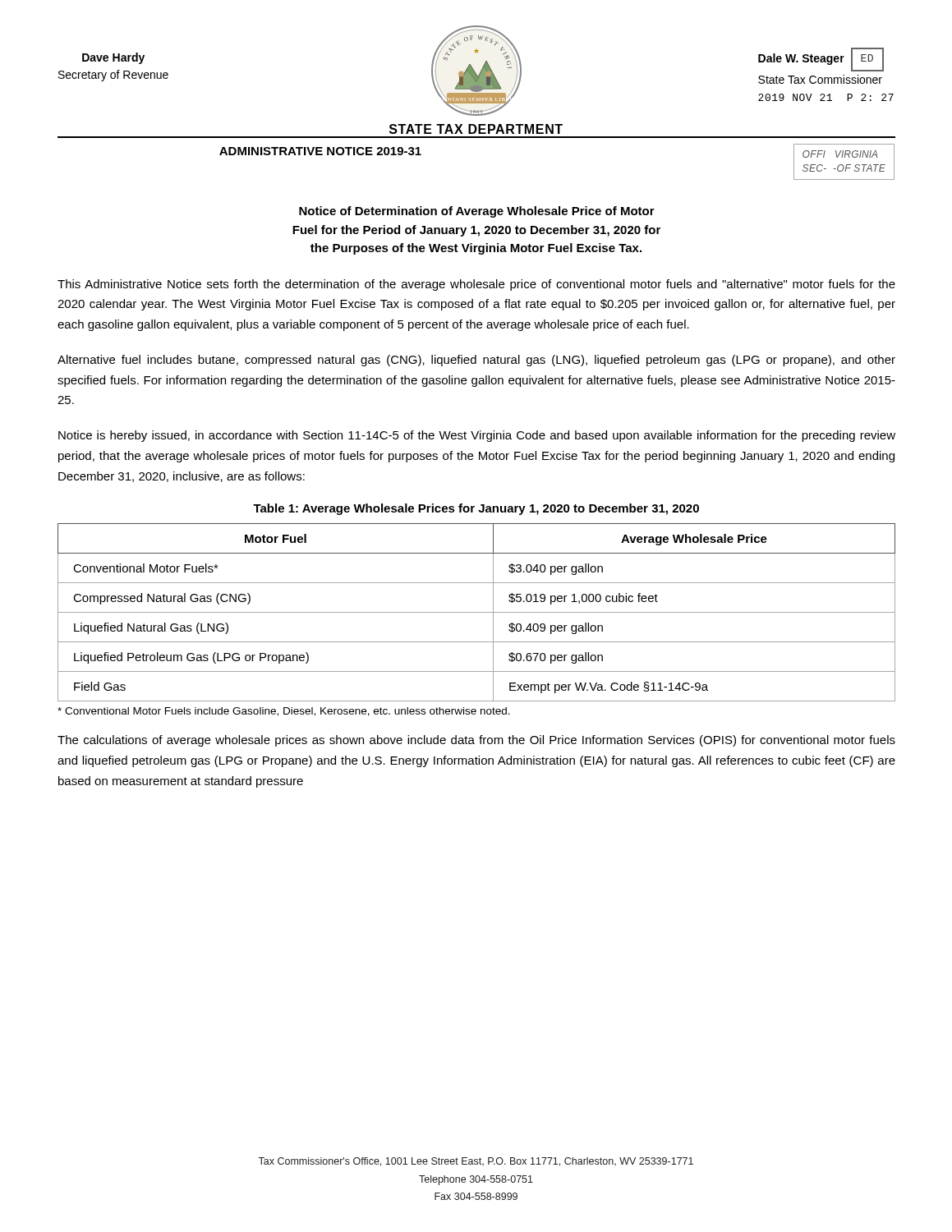
Task: Select the passage starting "Conventional Motor Fuels"
Action: (284, 711)
